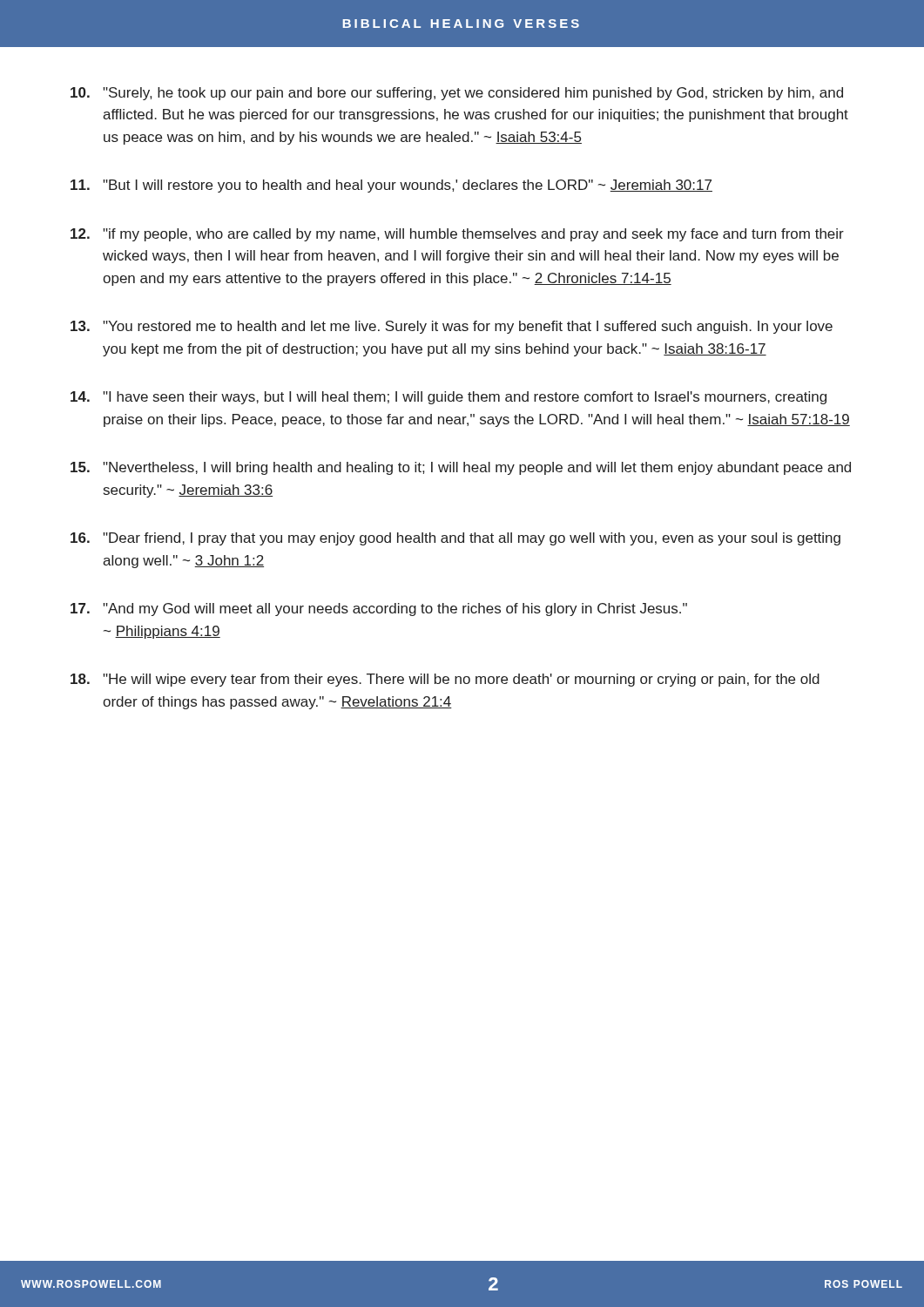Locate the text starting "17. "And my God will meet"
The image size is (924, 1307).
462,620
